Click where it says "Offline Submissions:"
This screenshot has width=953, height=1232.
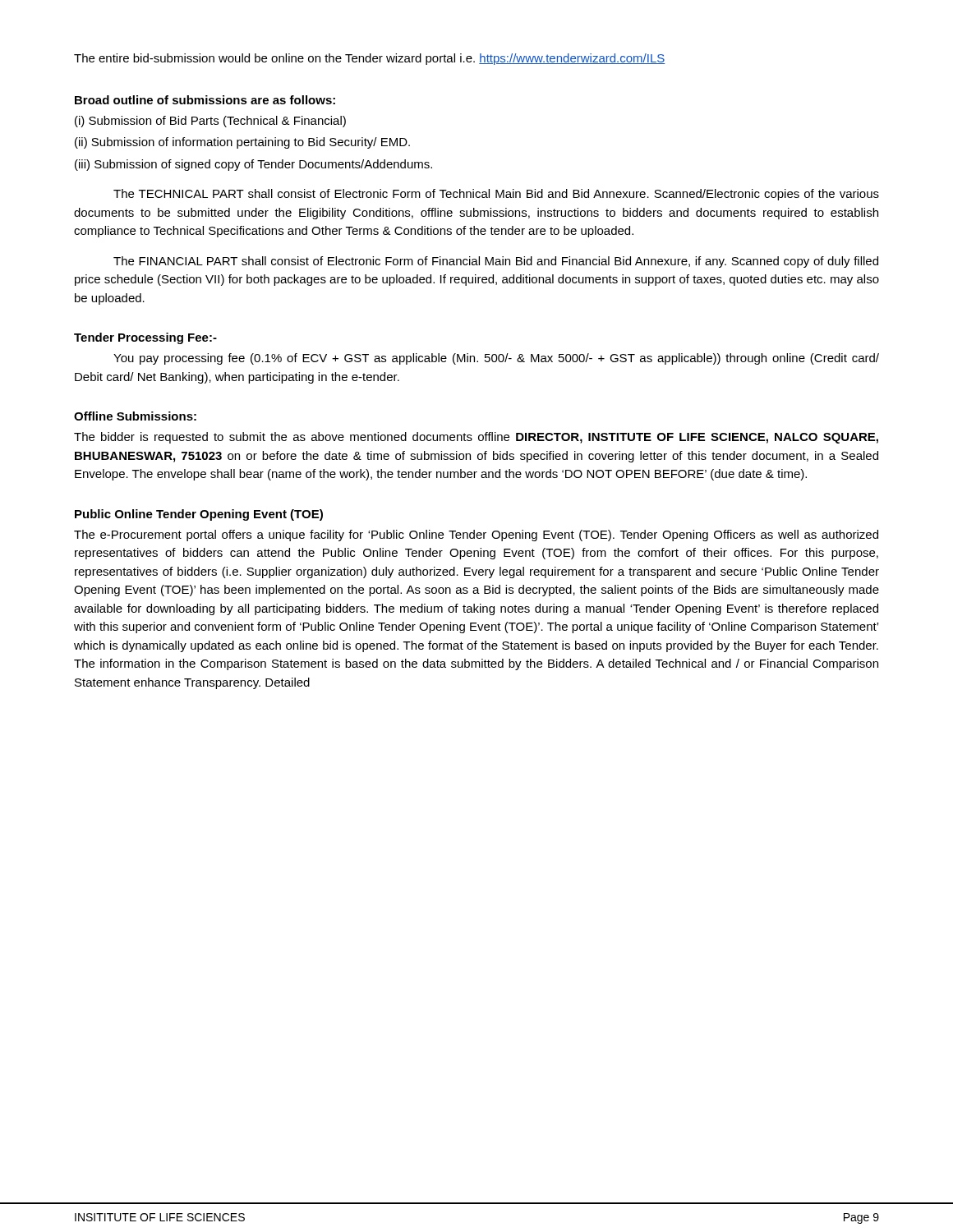coord(136,416)
